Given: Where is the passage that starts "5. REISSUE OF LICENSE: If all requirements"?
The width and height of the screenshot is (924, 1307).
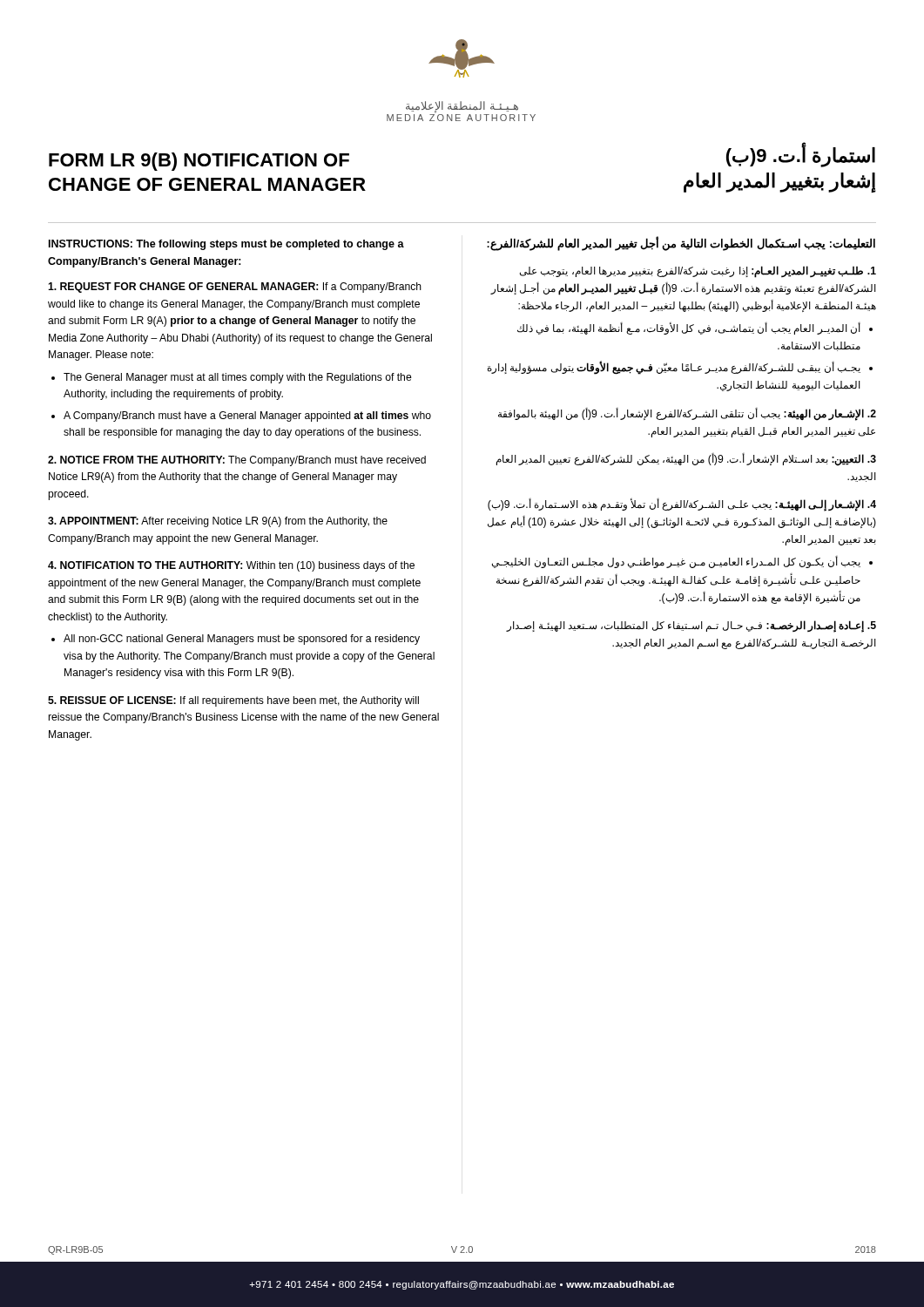Looking at the screenshot, I should tap(244, 717).
